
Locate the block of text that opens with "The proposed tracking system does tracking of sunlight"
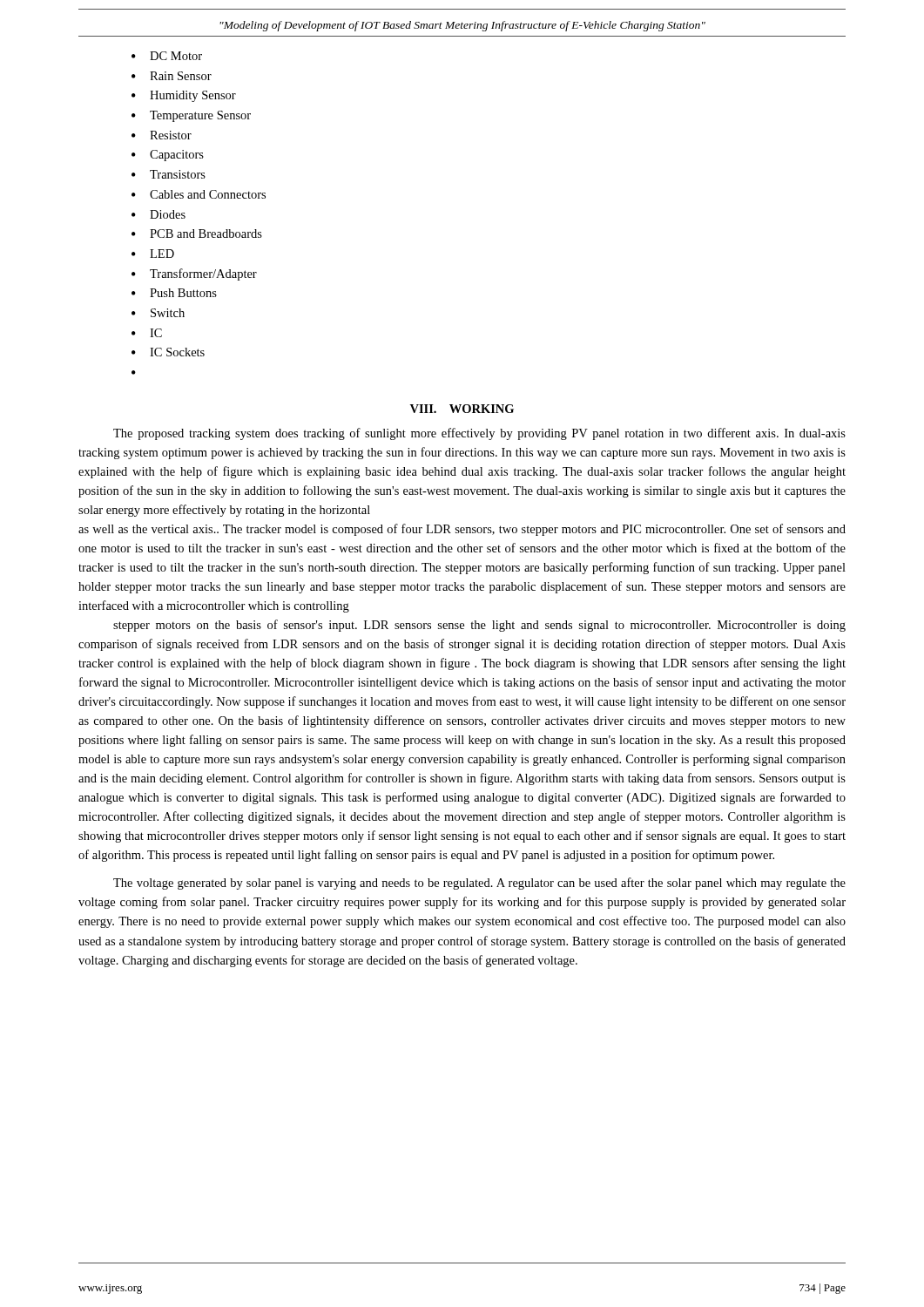tap(462, 644)
